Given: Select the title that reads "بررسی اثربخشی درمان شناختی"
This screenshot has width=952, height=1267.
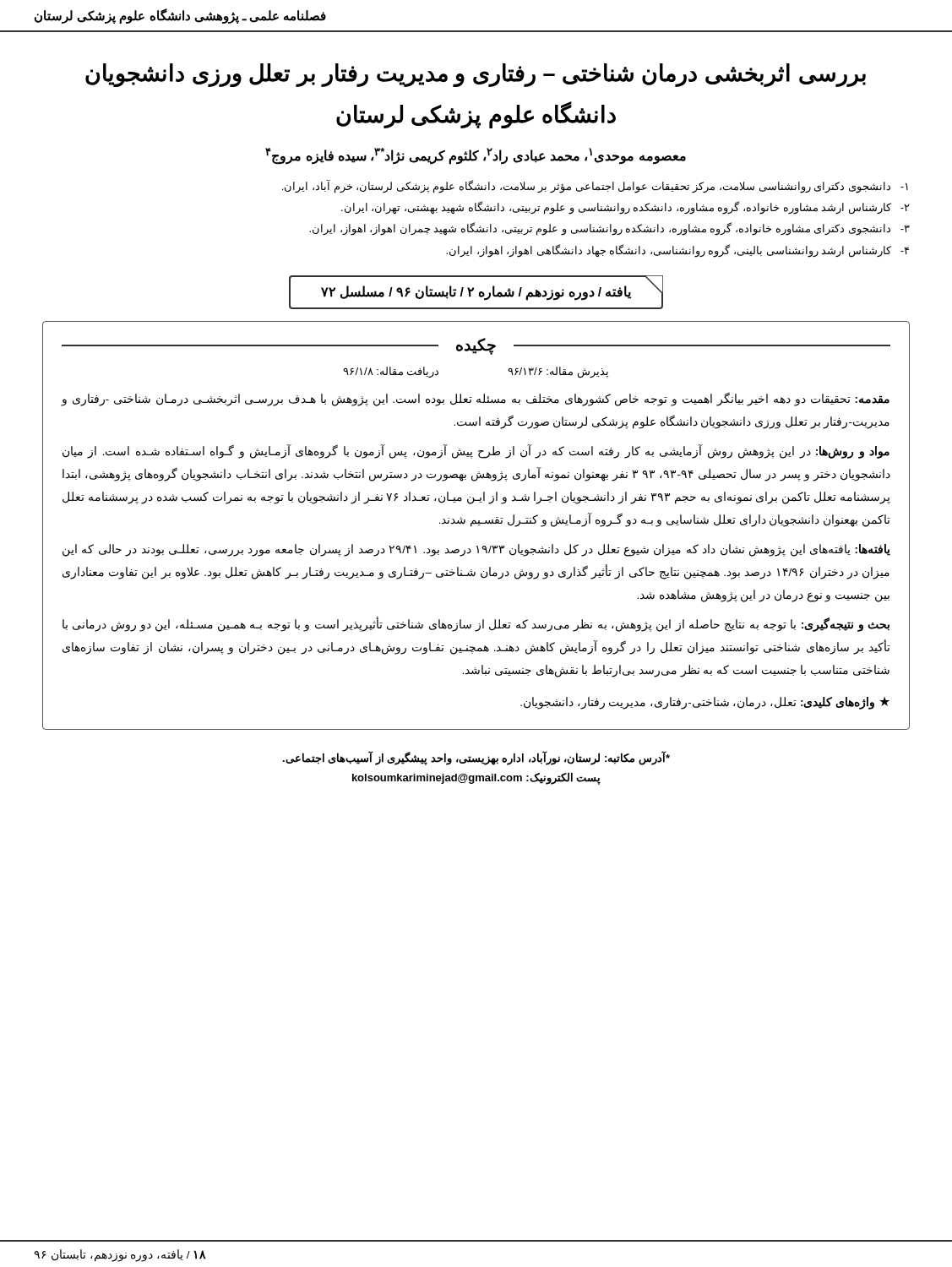Looking at the screenshot, I should 476,95.
